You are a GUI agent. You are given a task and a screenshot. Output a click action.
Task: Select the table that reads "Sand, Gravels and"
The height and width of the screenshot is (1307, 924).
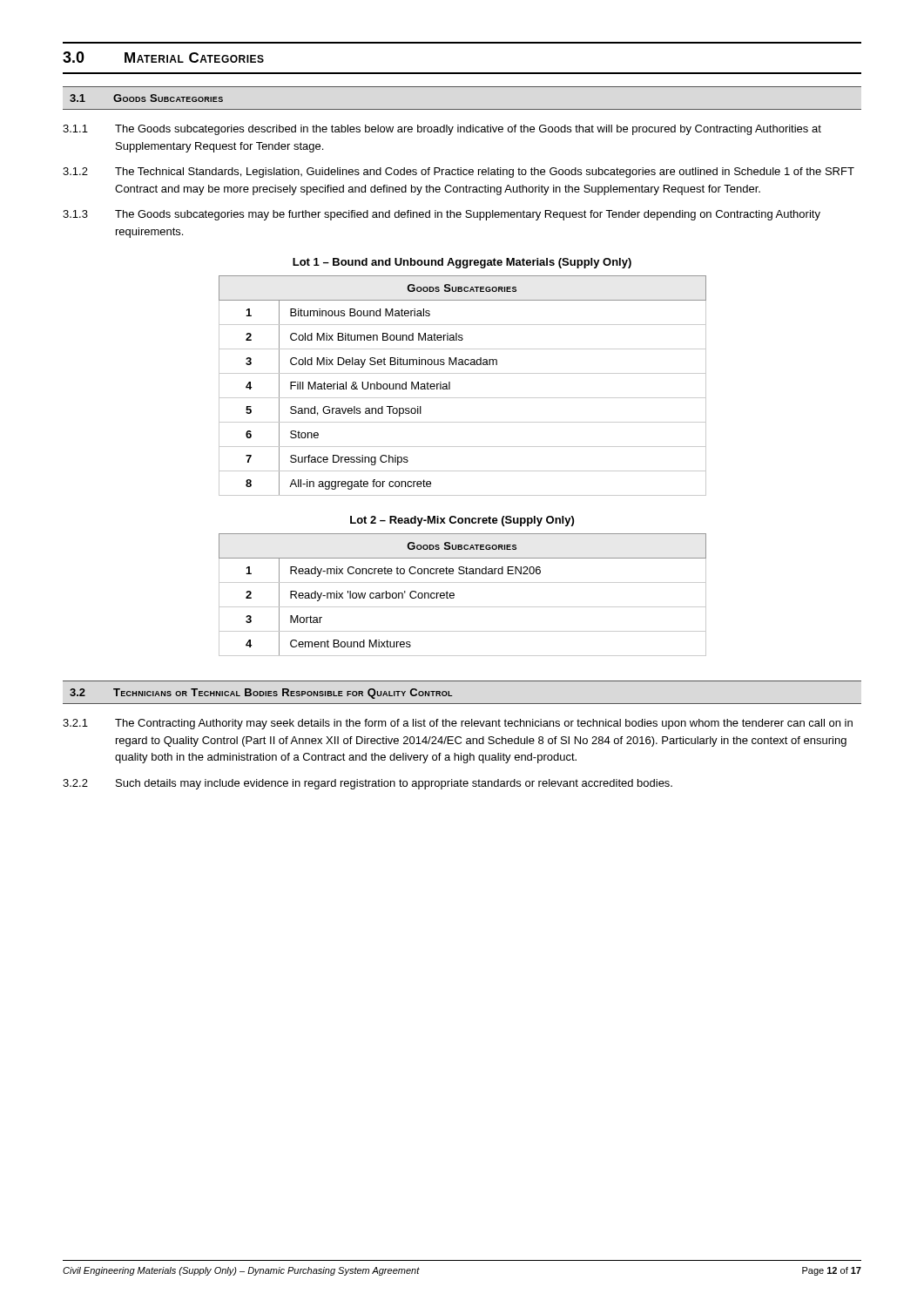coord(462,386)
